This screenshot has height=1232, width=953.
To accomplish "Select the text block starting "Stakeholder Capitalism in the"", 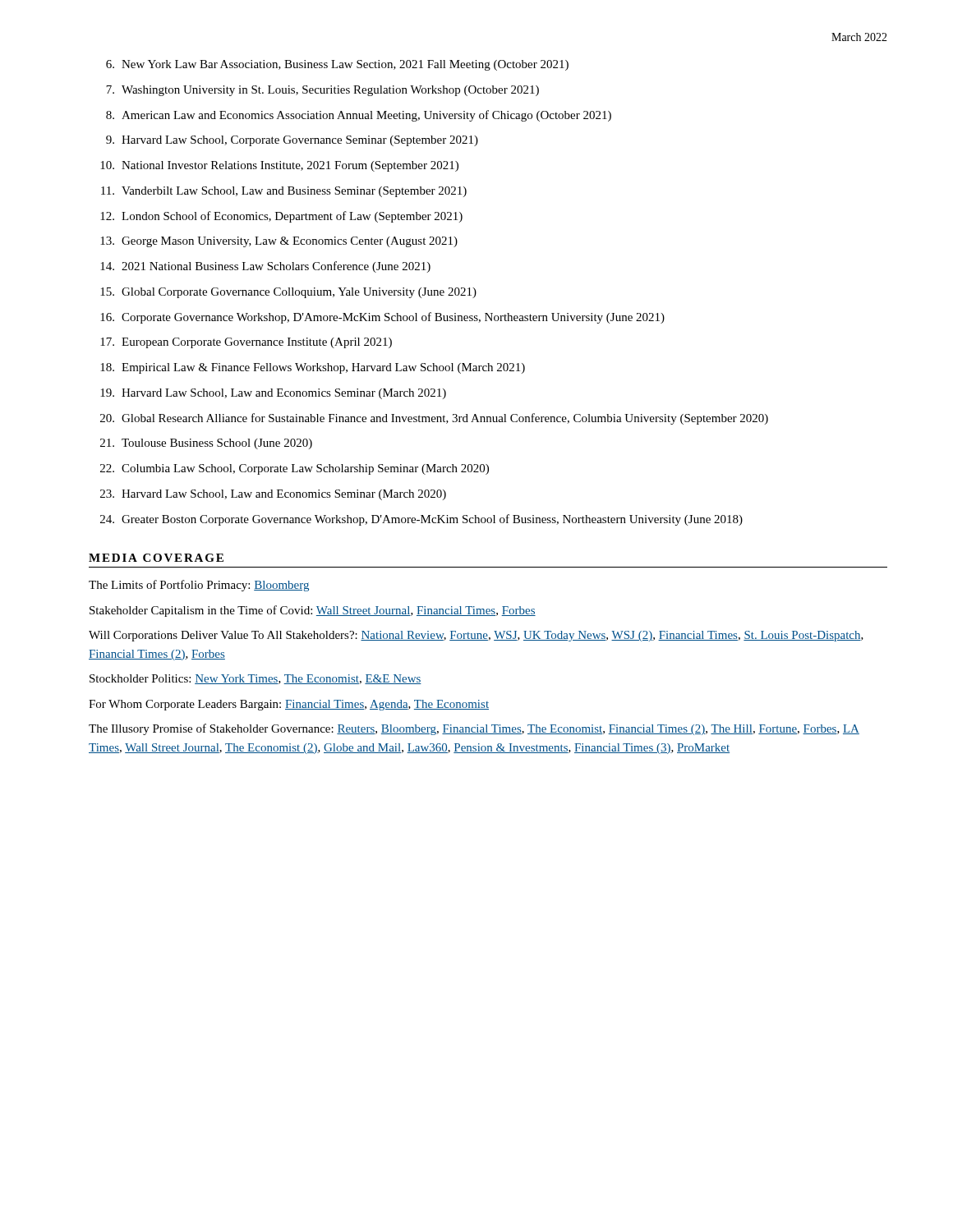I will (x=312, y=610).
